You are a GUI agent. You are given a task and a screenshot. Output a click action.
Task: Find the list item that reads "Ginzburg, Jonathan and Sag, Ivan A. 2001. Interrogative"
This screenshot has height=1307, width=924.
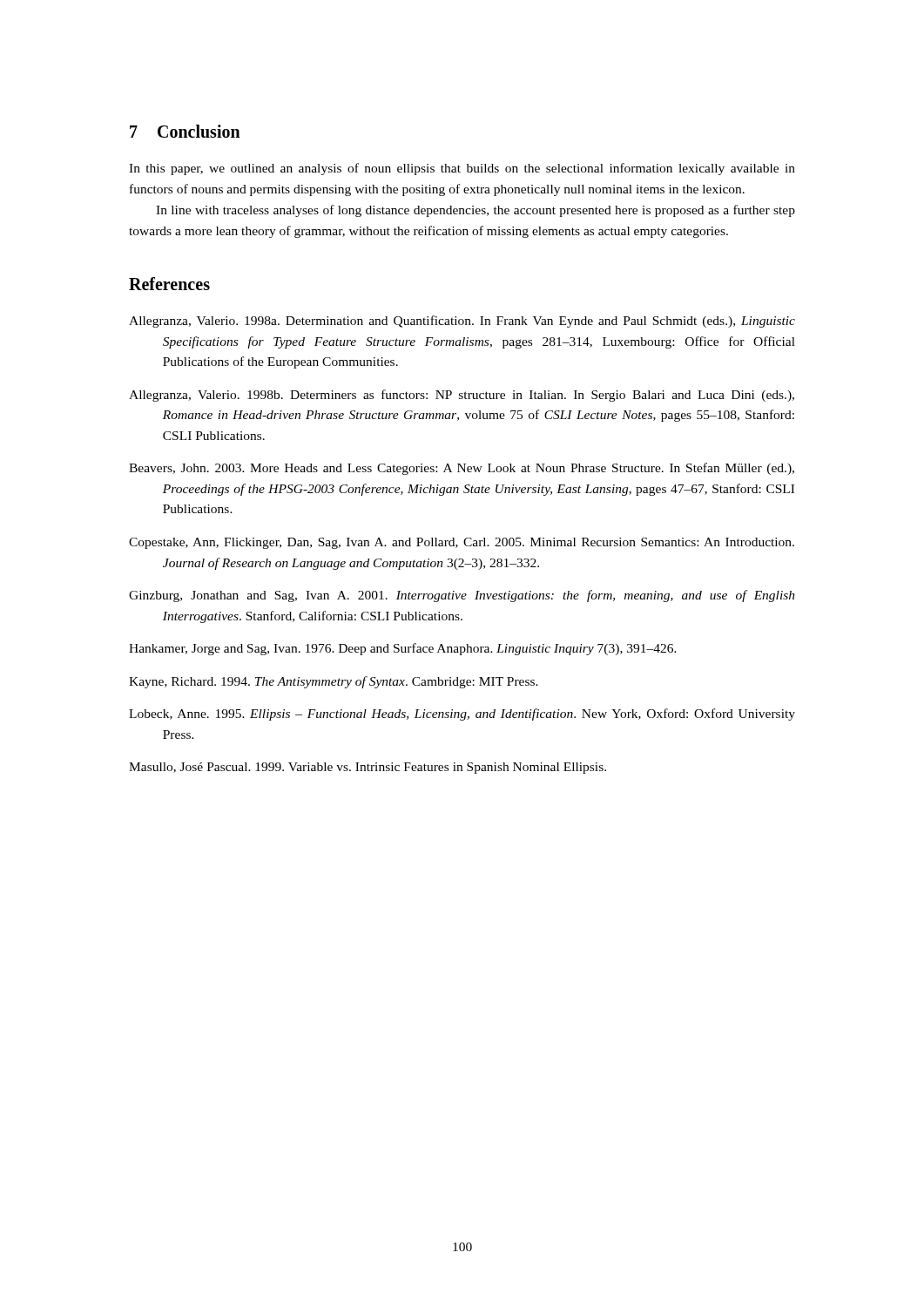click(x=462, y=605)
